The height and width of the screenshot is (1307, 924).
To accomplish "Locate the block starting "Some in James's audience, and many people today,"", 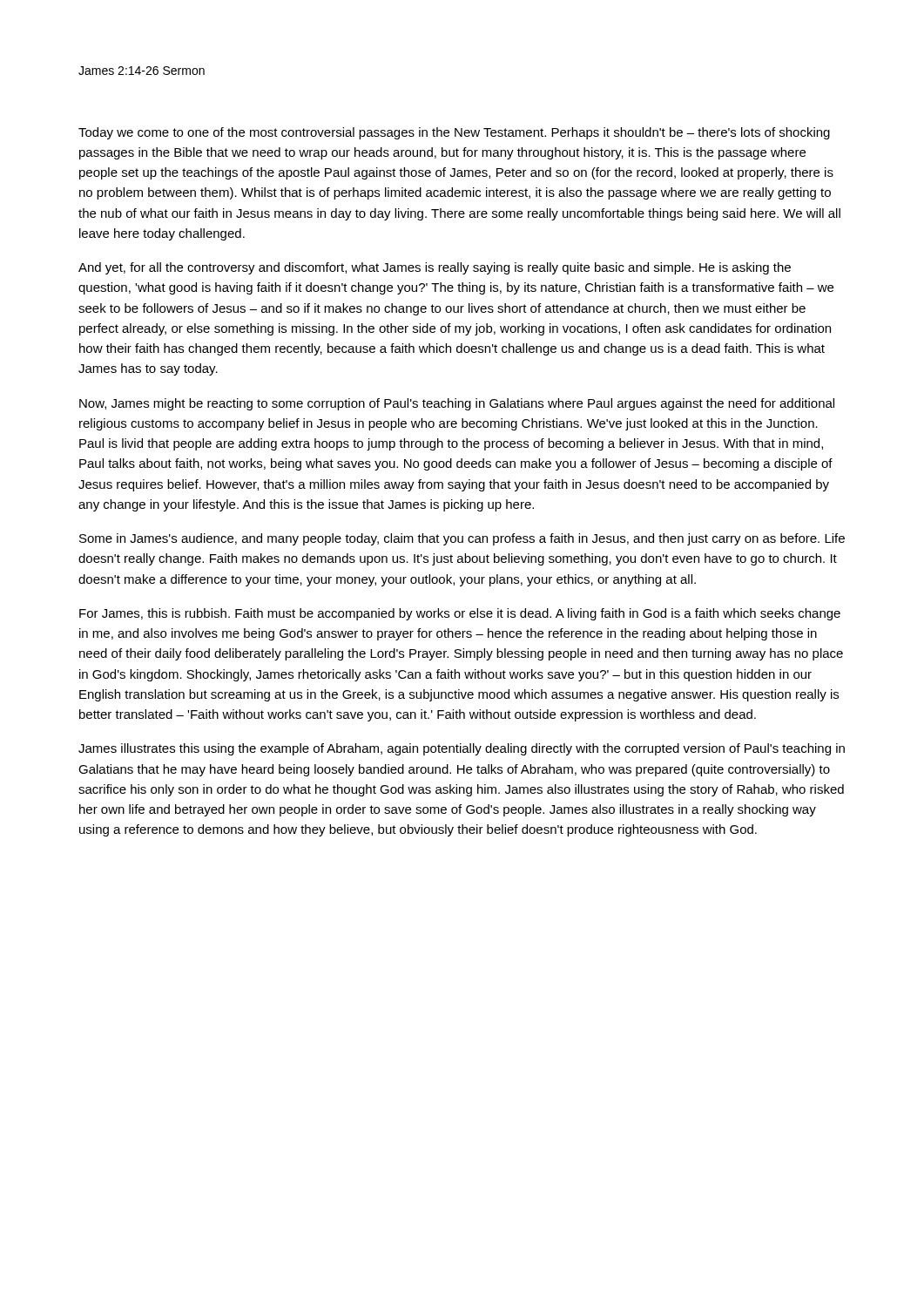I will tap(462, 558).
